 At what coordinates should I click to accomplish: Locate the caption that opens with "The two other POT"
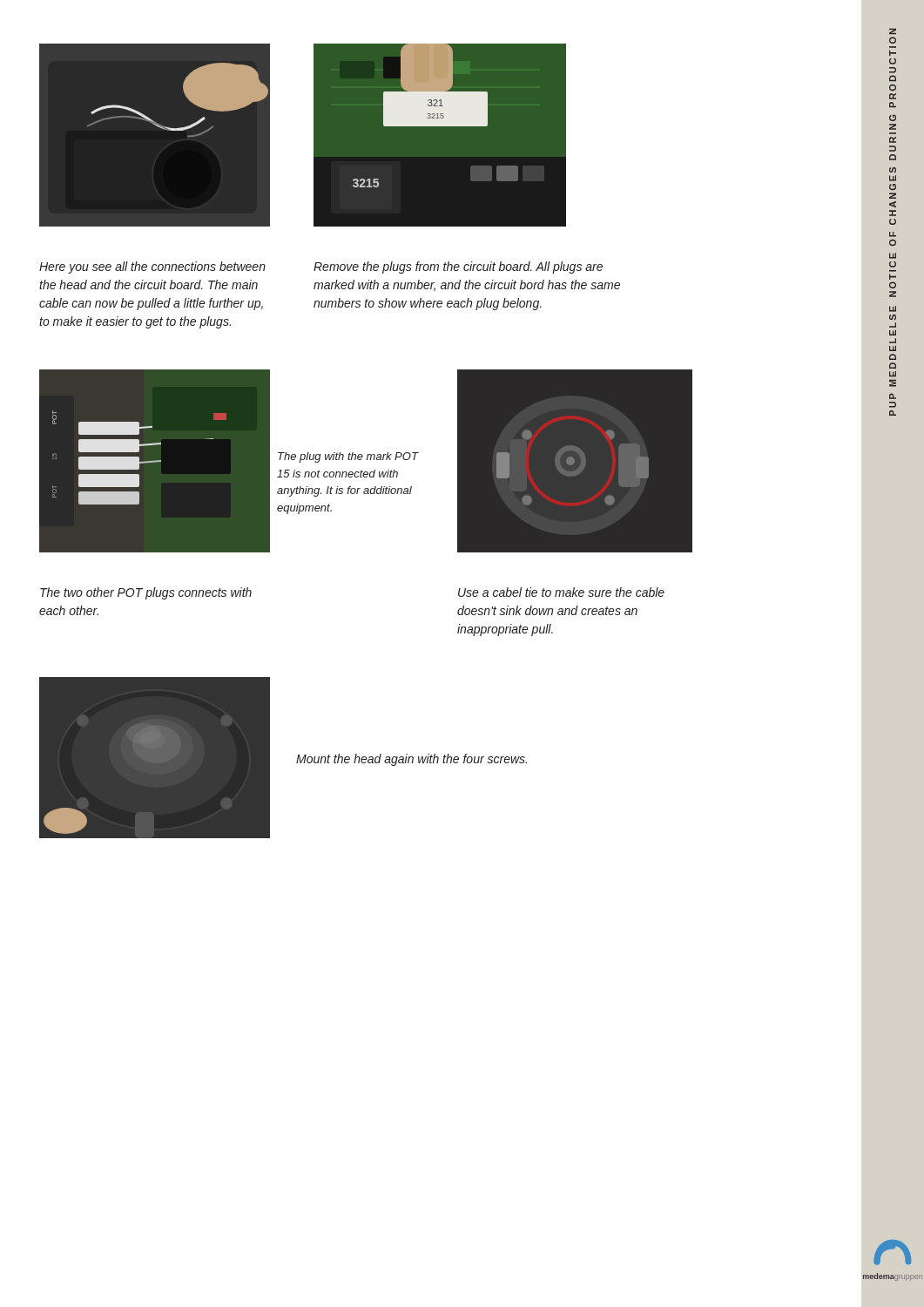pos(155,602)
